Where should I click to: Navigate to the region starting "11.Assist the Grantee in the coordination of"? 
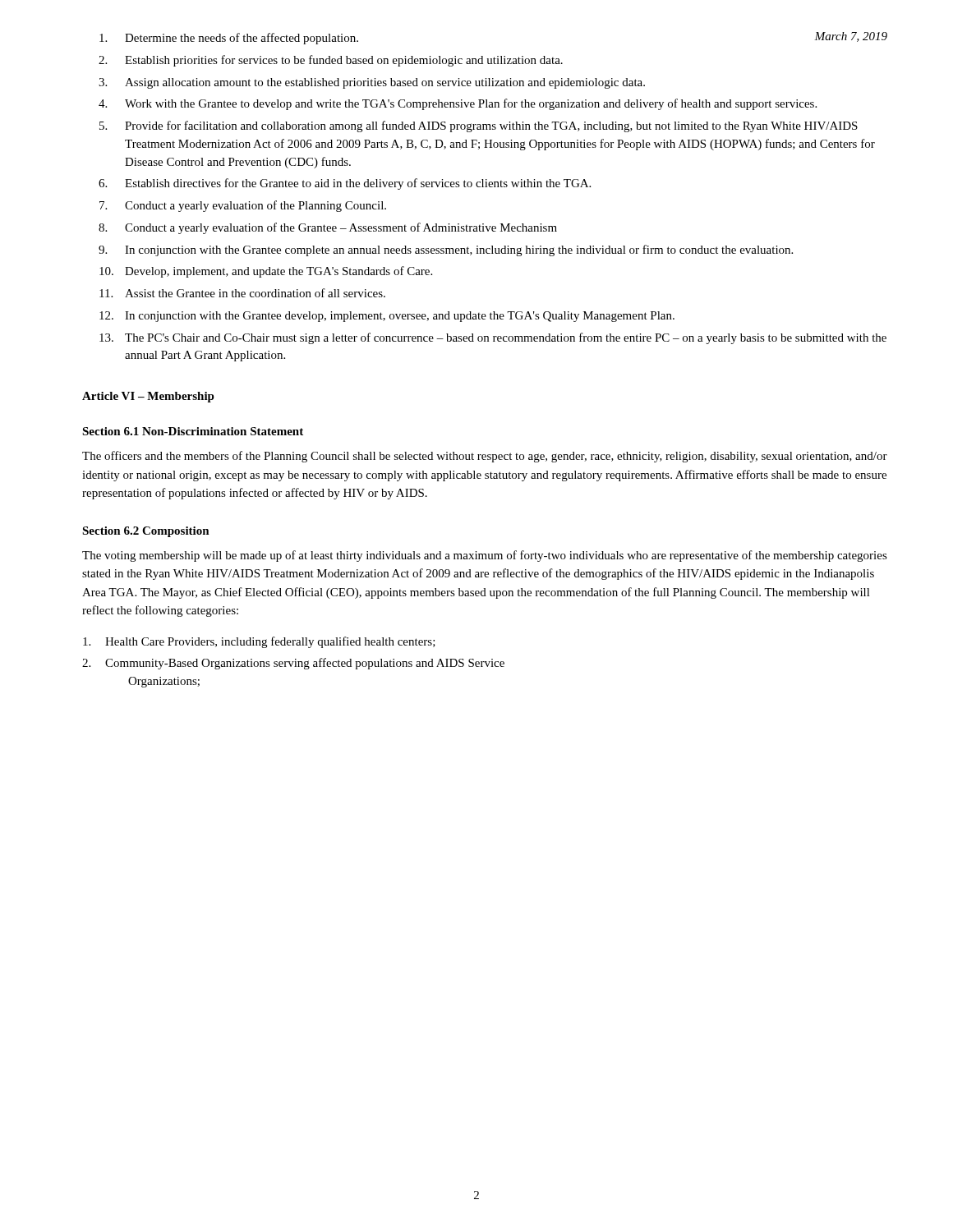pos(242,293)
